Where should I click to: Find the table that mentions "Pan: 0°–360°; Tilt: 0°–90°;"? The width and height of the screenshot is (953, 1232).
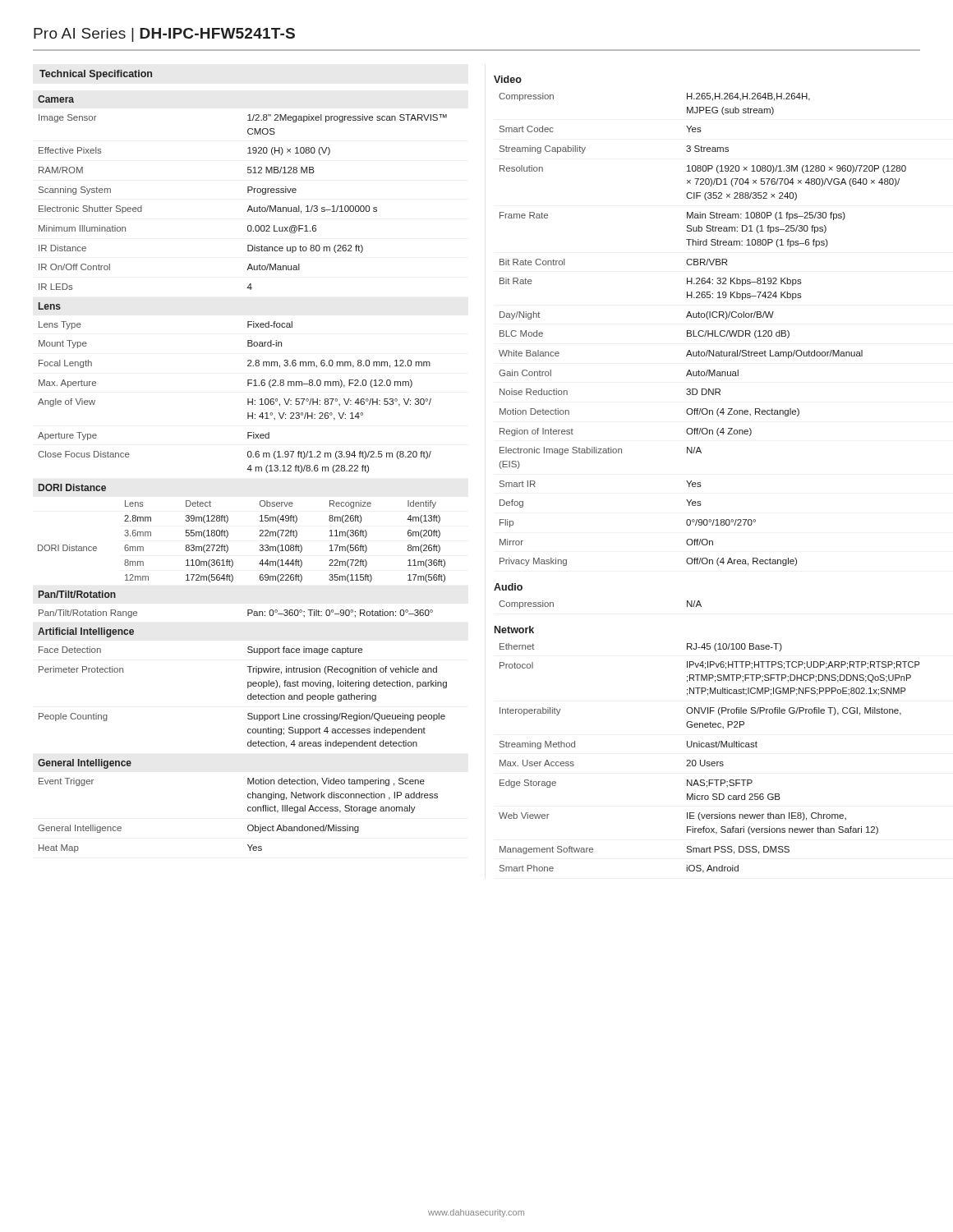point(251,604)
